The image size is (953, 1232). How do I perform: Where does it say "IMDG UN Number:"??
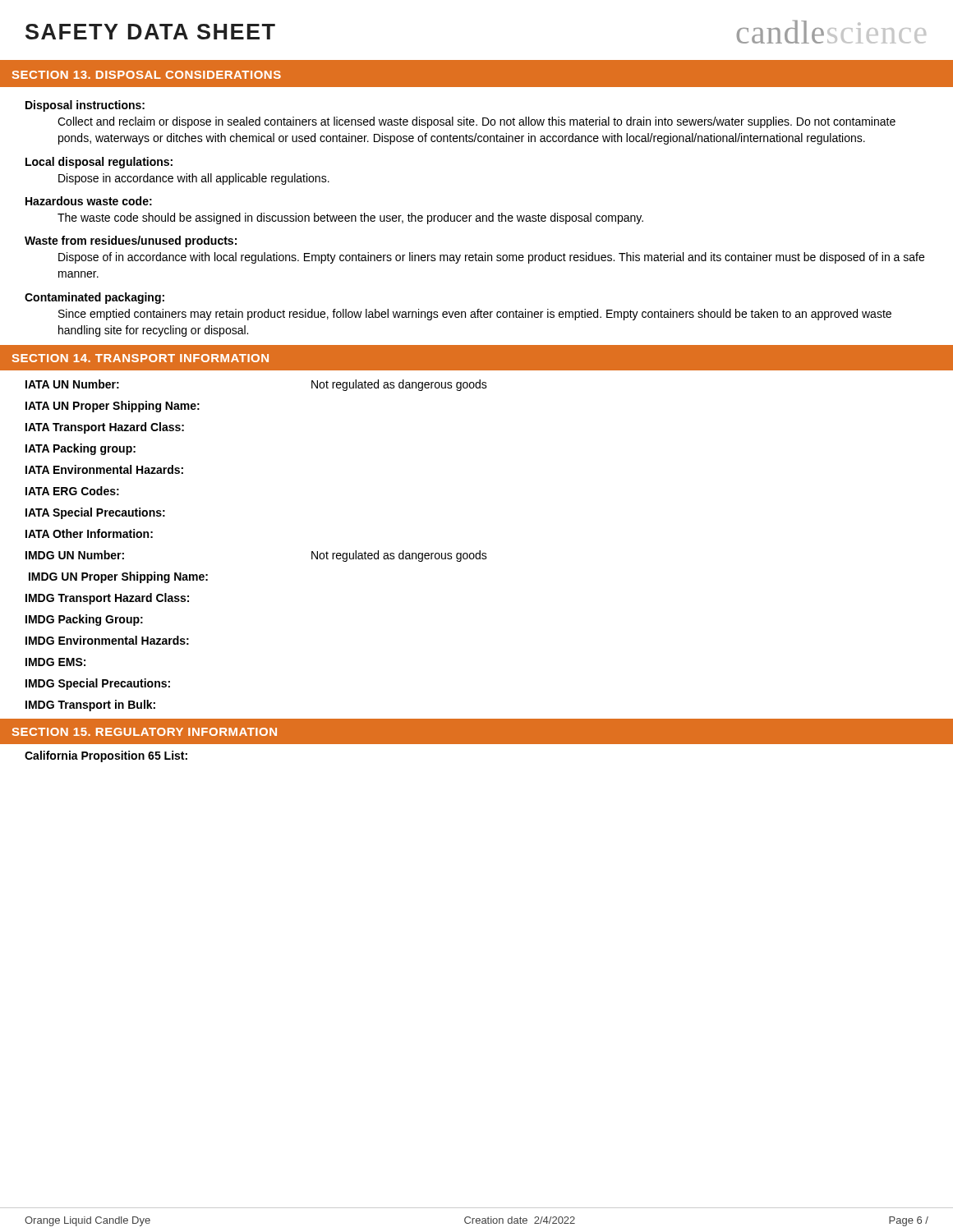(x=75, y=556)
